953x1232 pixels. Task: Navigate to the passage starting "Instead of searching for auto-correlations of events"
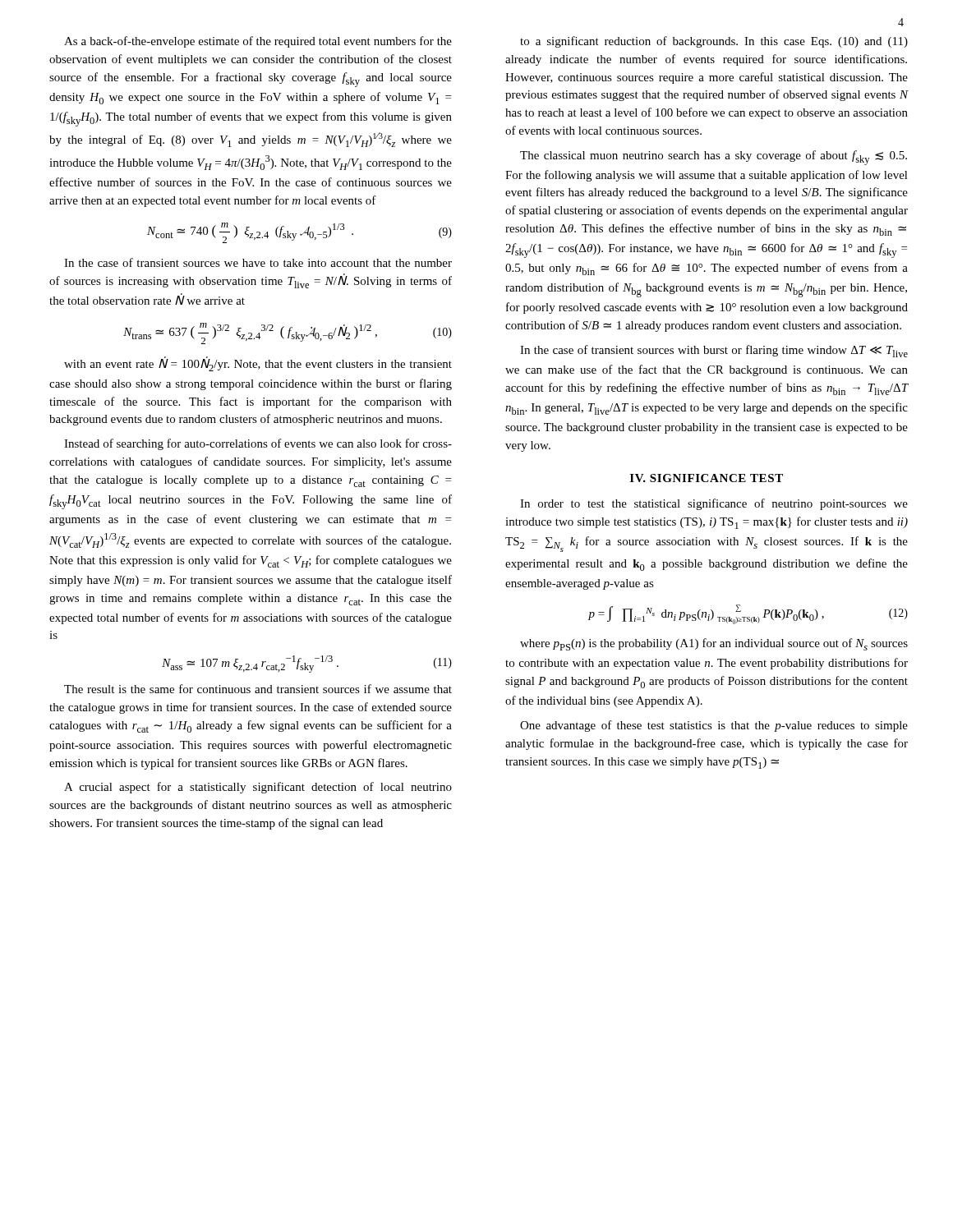pos(251,540)
